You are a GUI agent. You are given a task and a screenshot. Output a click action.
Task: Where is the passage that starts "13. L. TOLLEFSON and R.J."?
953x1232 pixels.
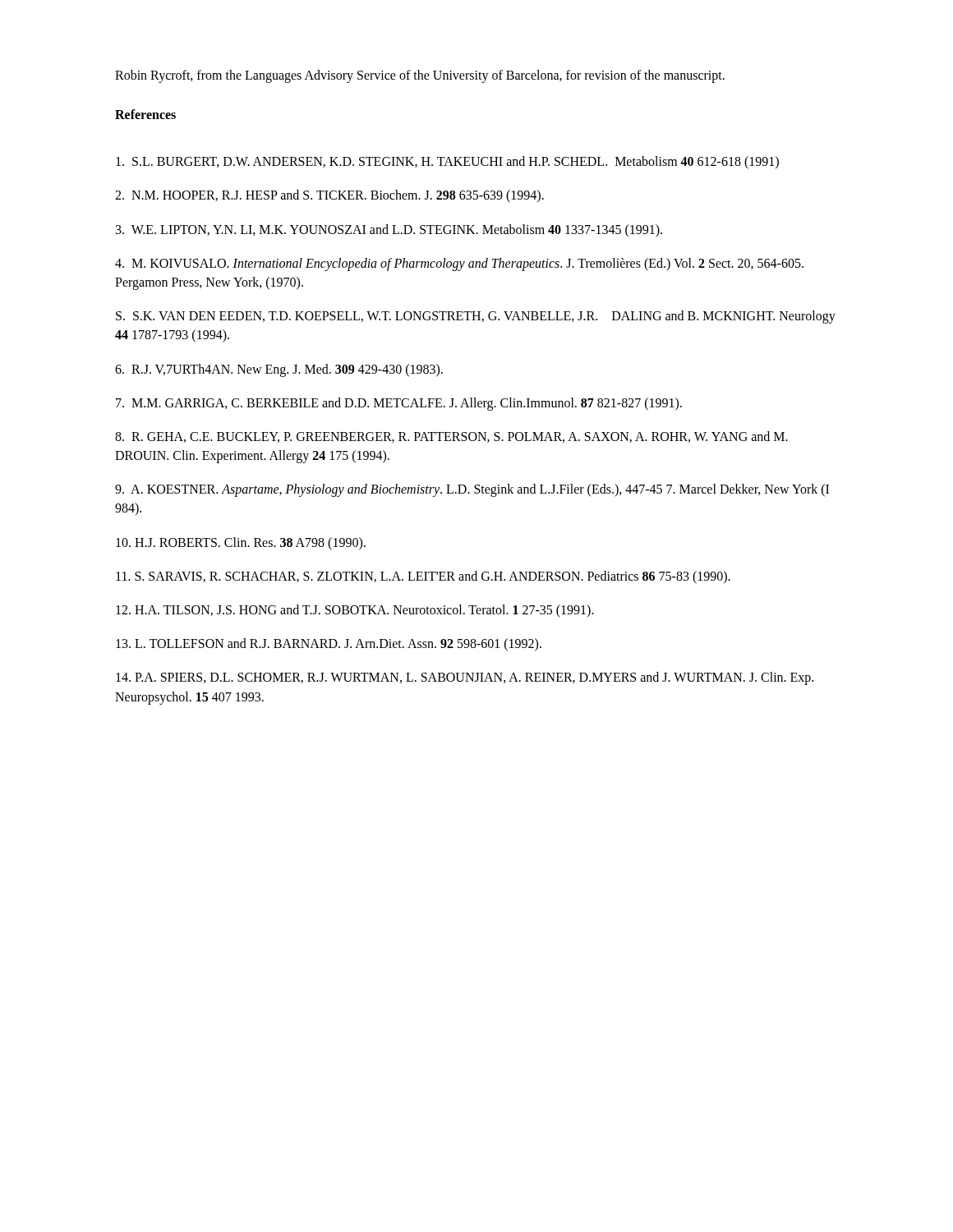pyautogui.click(x=329, y=644)
